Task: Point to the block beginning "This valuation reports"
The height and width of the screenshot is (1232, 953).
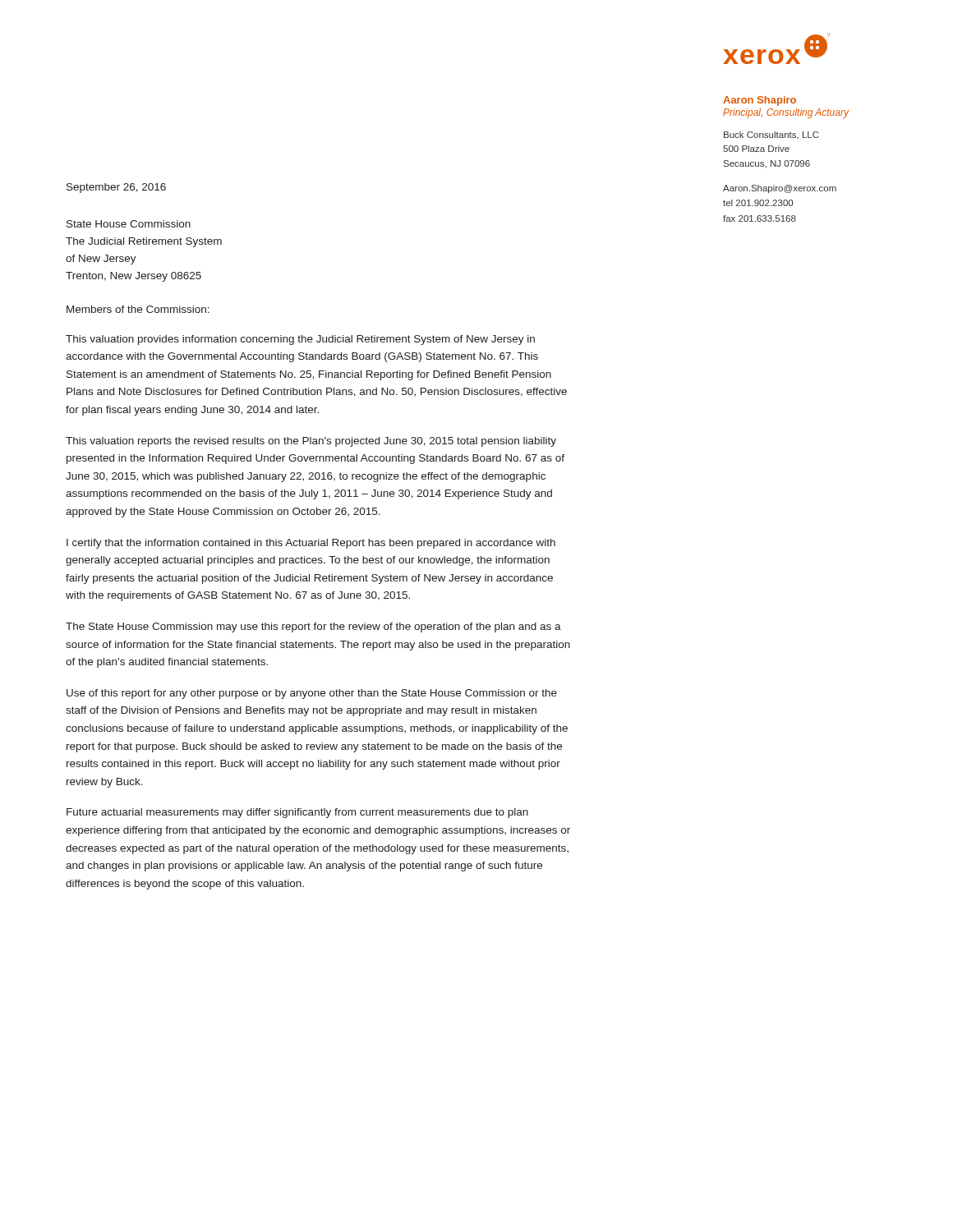Action: (x=315, y=476)
